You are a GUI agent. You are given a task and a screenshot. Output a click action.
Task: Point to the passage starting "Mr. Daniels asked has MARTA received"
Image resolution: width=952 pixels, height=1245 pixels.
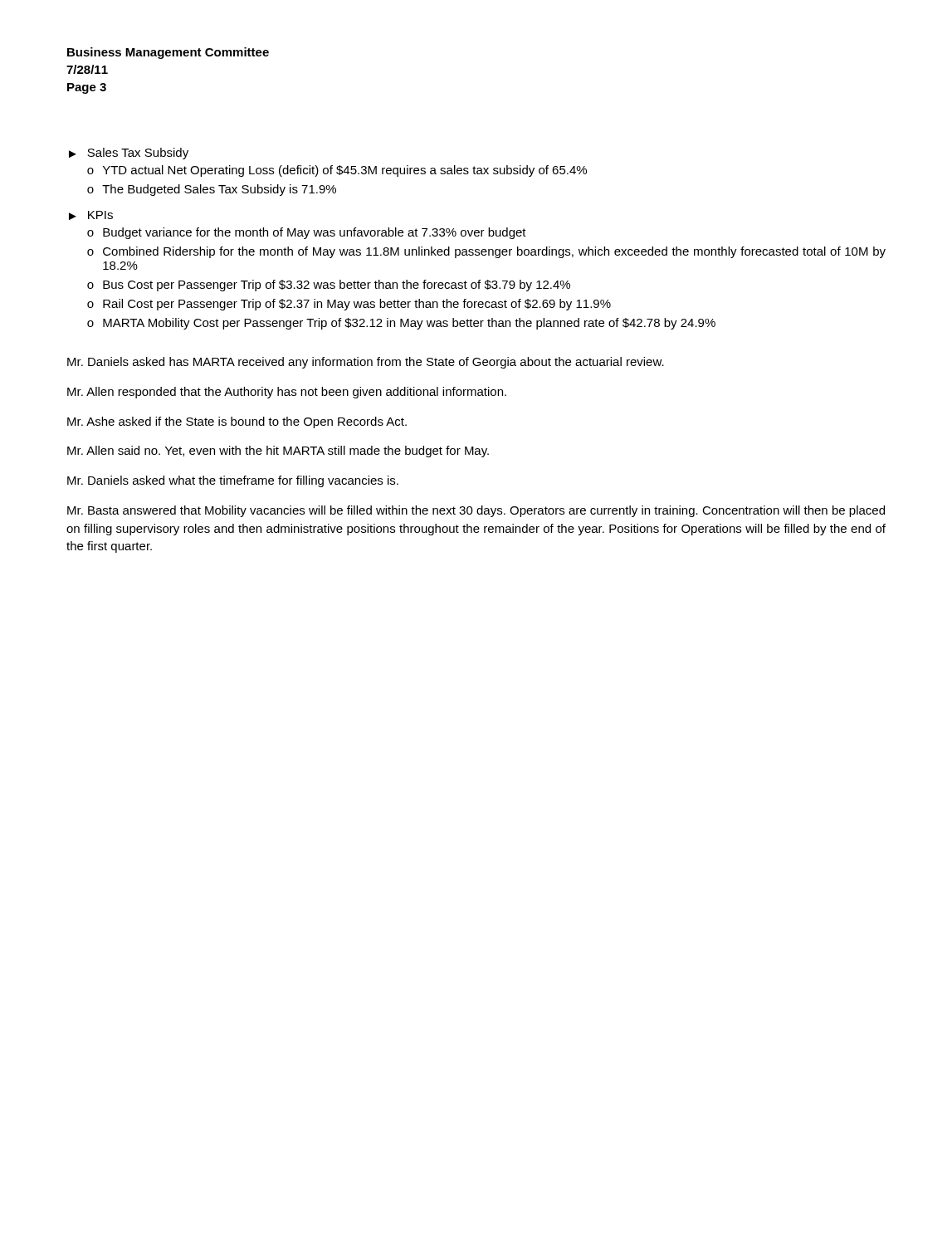[365, 361]
